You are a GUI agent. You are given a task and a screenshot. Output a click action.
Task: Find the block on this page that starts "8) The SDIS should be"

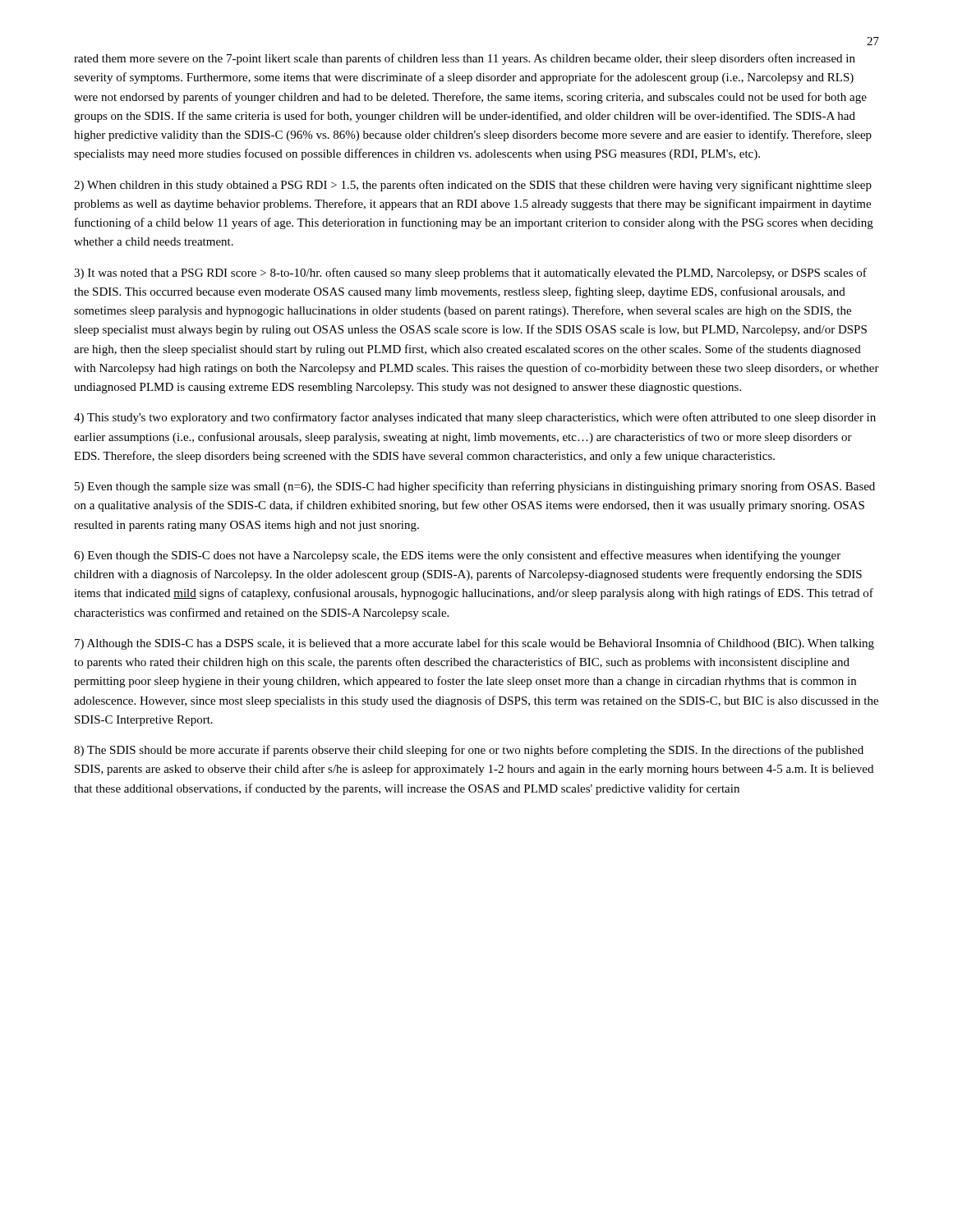point(474,769)
